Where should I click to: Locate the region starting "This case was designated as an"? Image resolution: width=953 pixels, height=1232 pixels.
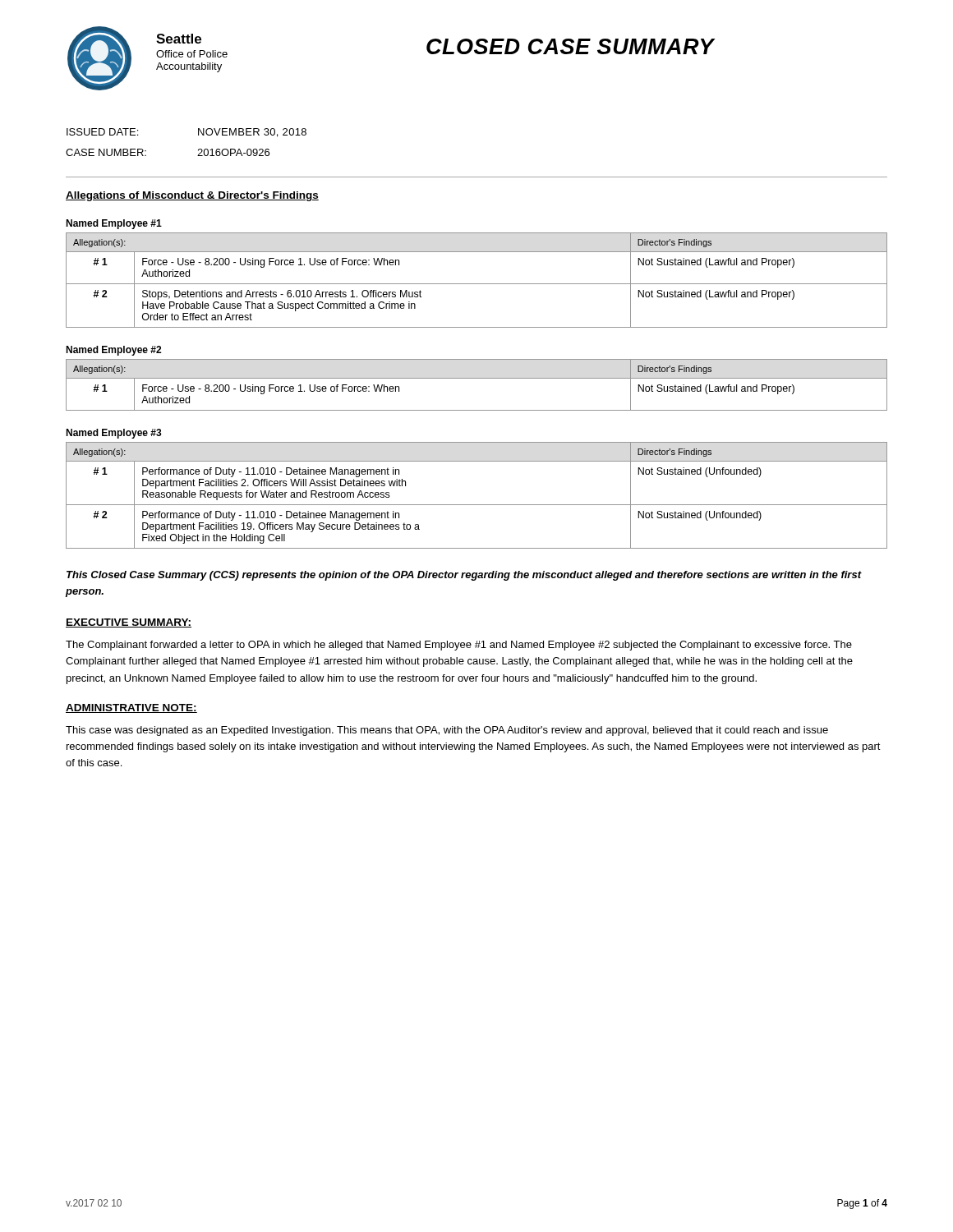click(x=473, y=746)
